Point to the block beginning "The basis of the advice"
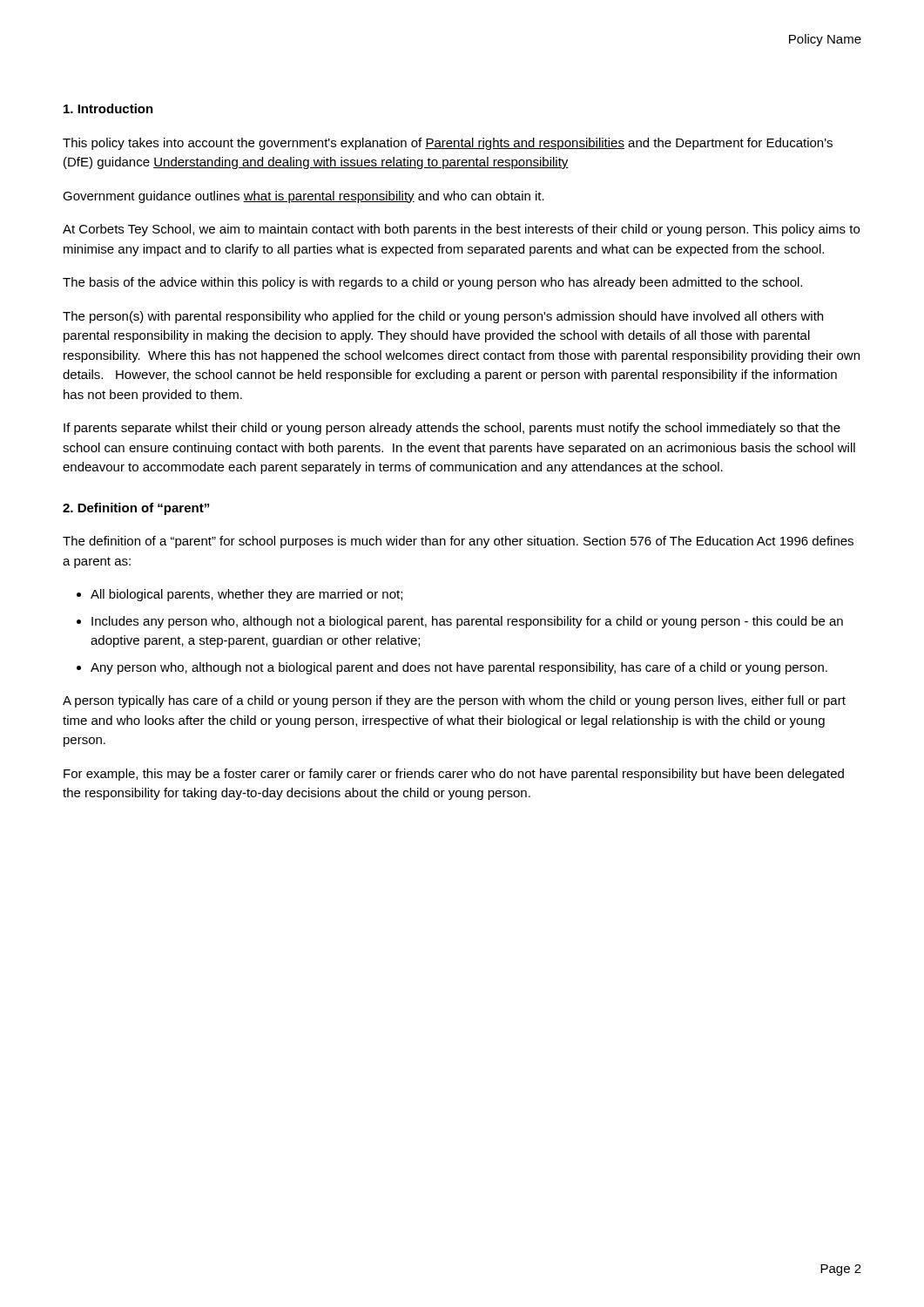 click(x=462, y=283)
